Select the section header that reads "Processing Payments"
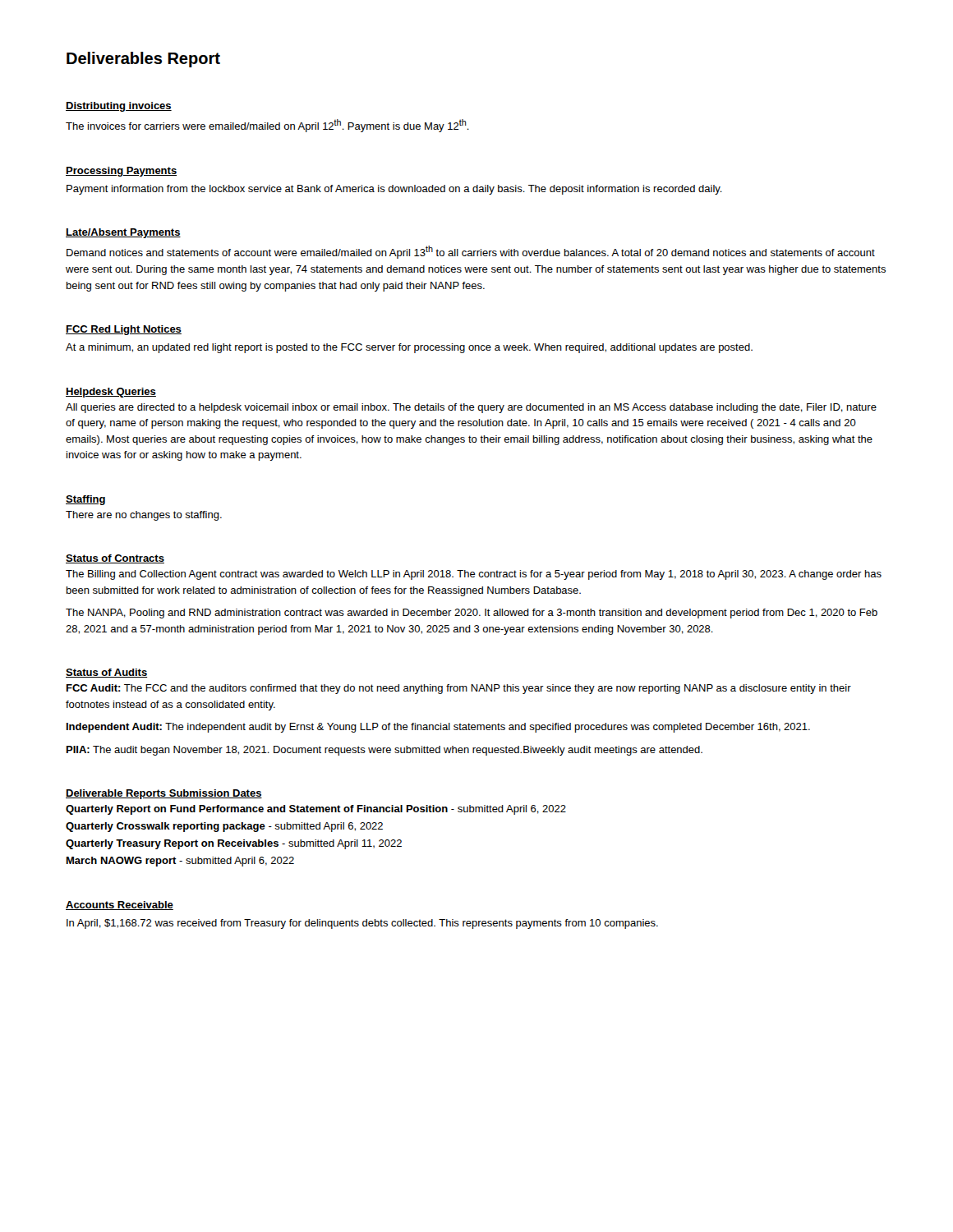This screenshot has height=1232, width=953. point(121,170)
